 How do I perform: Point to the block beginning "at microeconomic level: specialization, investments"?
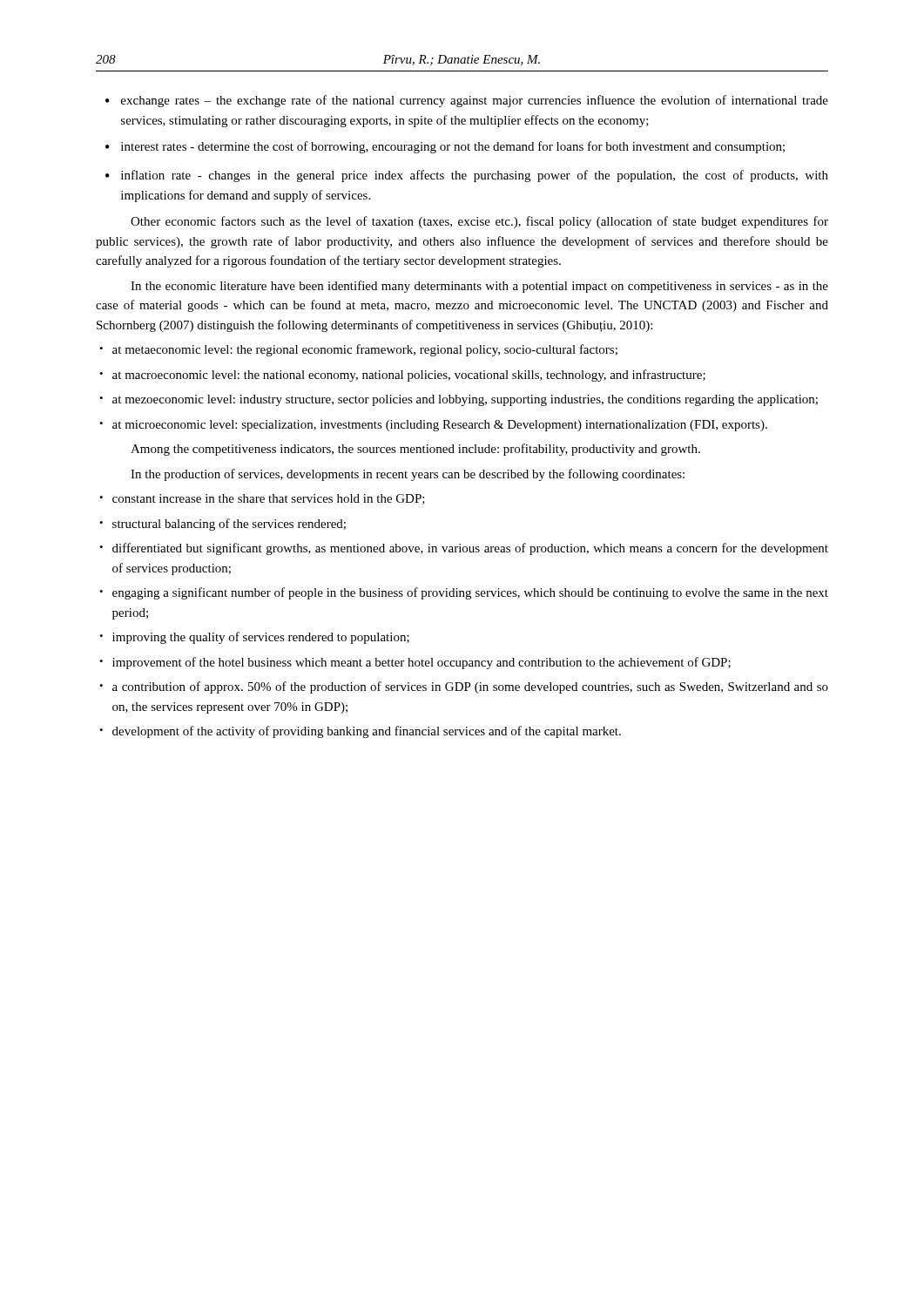coord(462,424)
